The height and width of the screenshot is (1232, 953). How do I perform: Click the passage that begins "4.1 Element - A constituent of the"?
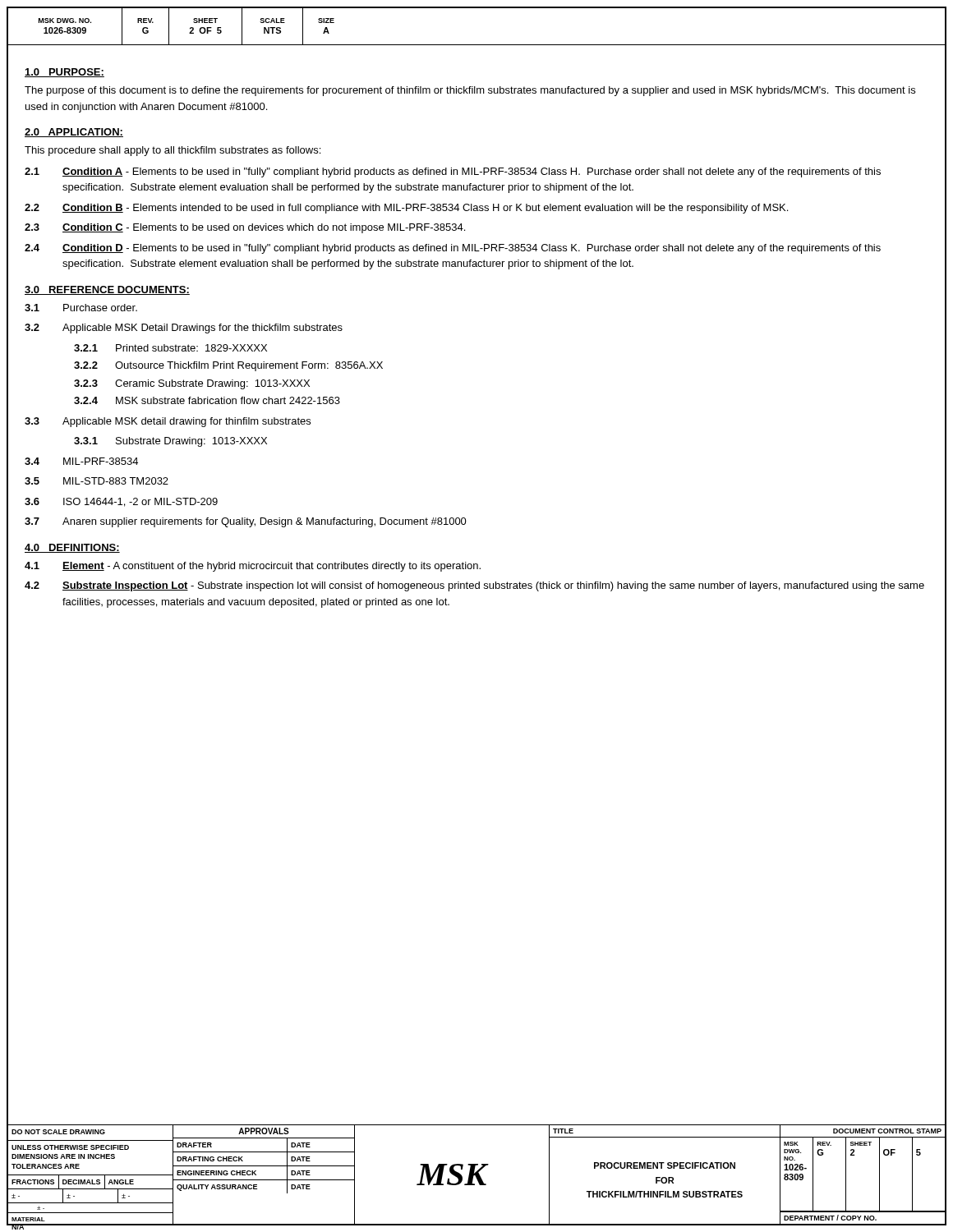(476, 565)
